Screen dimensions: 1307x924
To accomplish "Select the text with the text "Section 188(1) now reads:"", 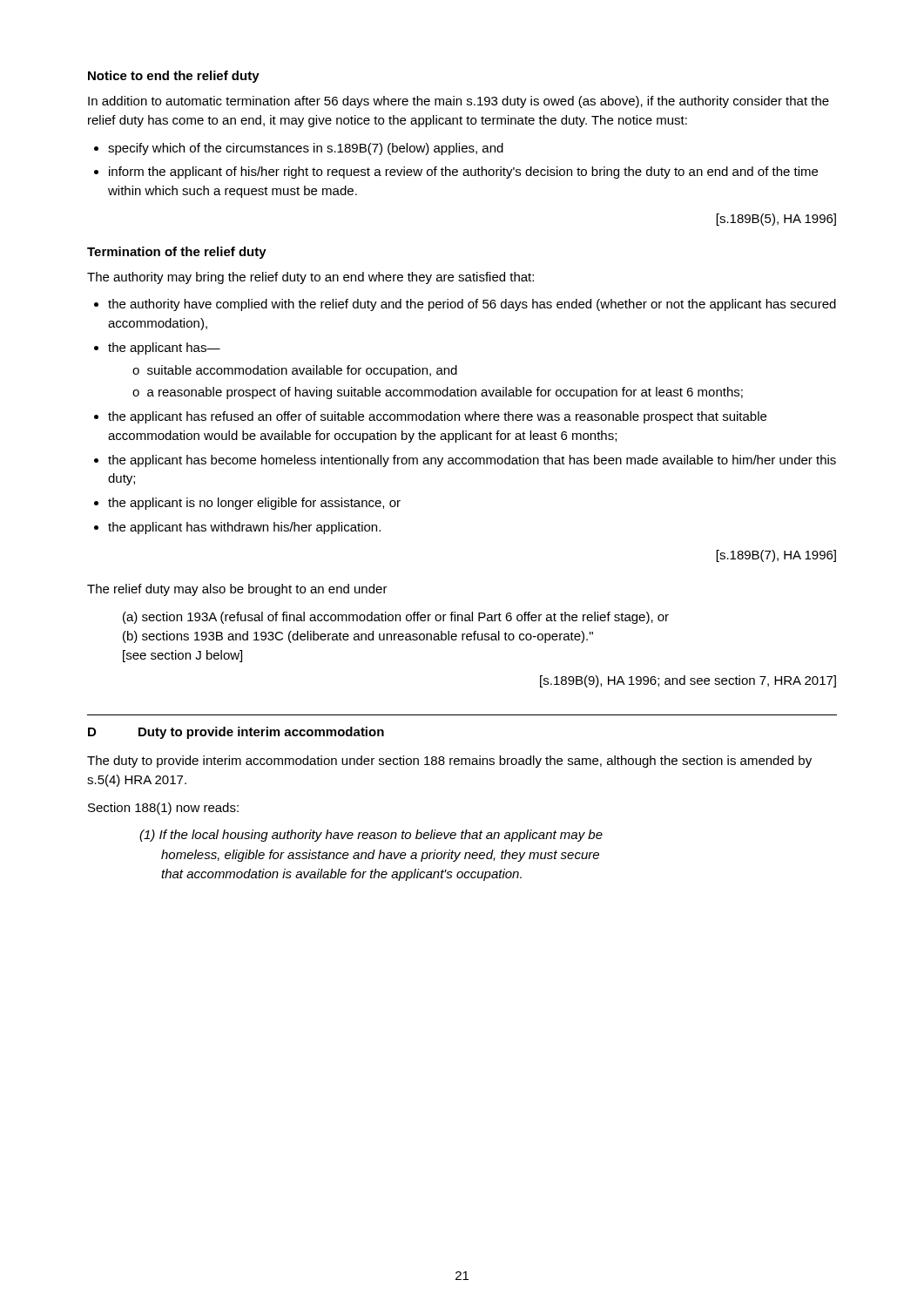I will pyautogui.click(x=163, y=809).
